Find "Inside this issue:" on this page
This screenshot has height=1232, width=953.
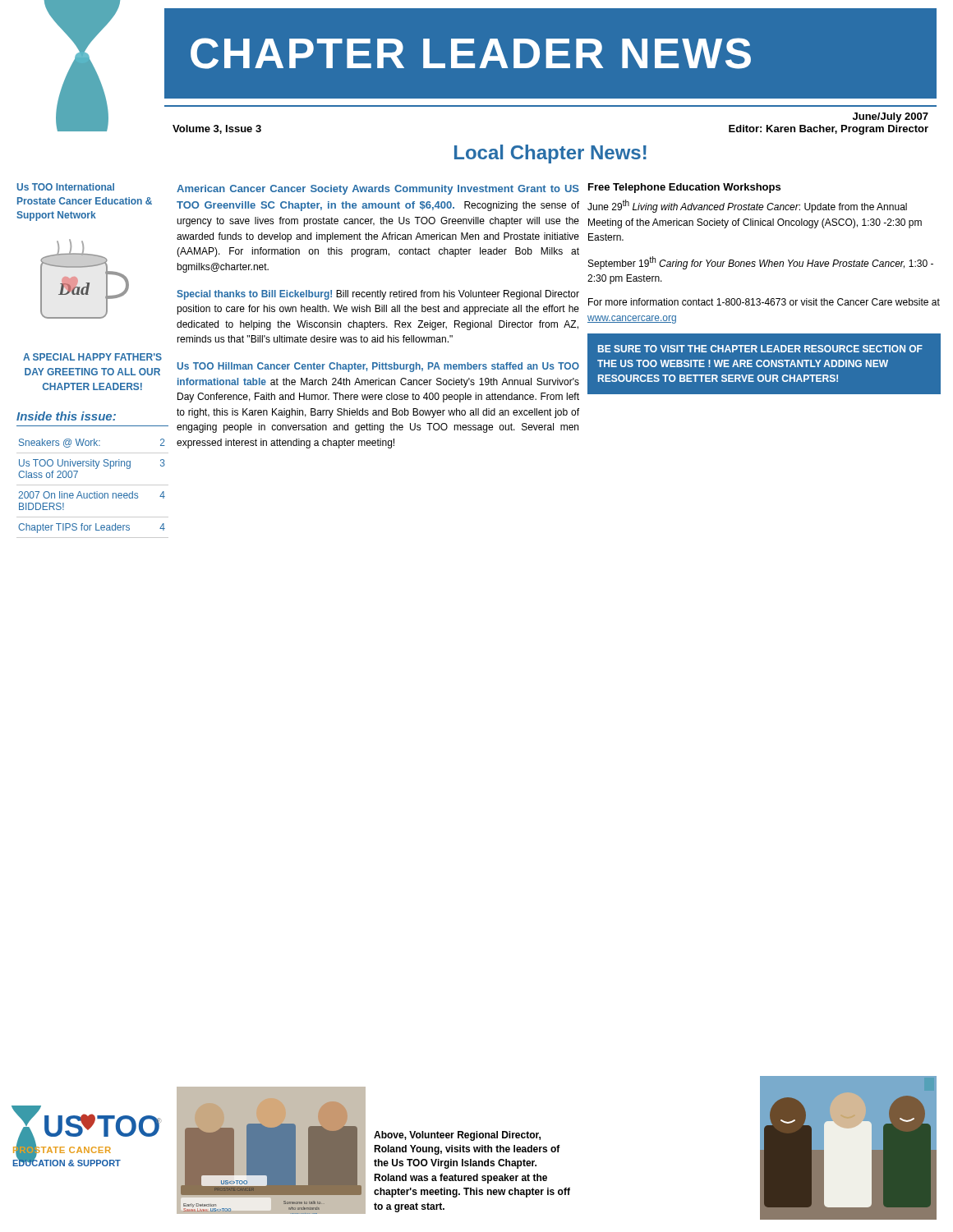click(x=66, y=416)
